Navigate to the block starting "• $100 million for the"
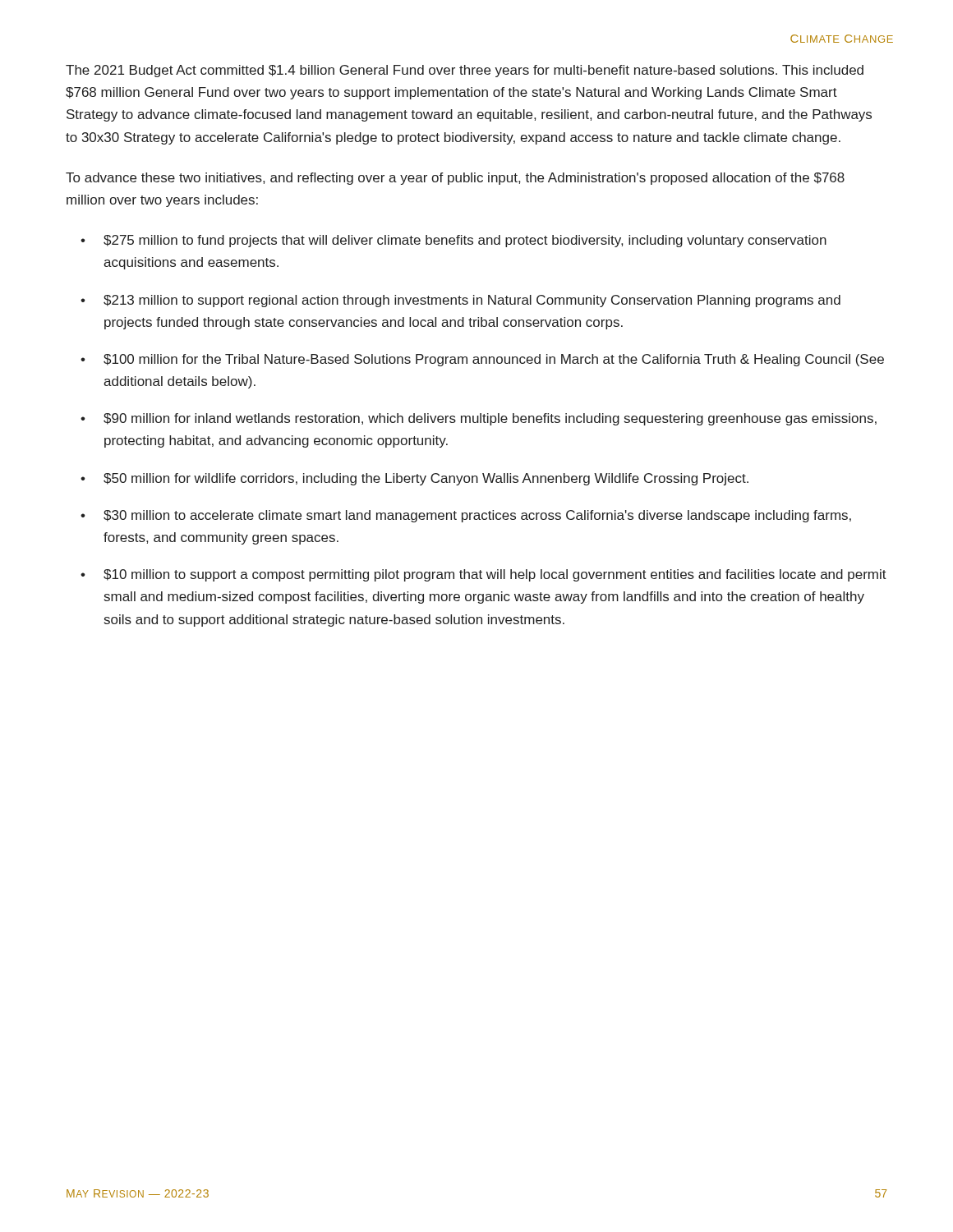Screen dimensions: 1232x953 tap(484, 370)
